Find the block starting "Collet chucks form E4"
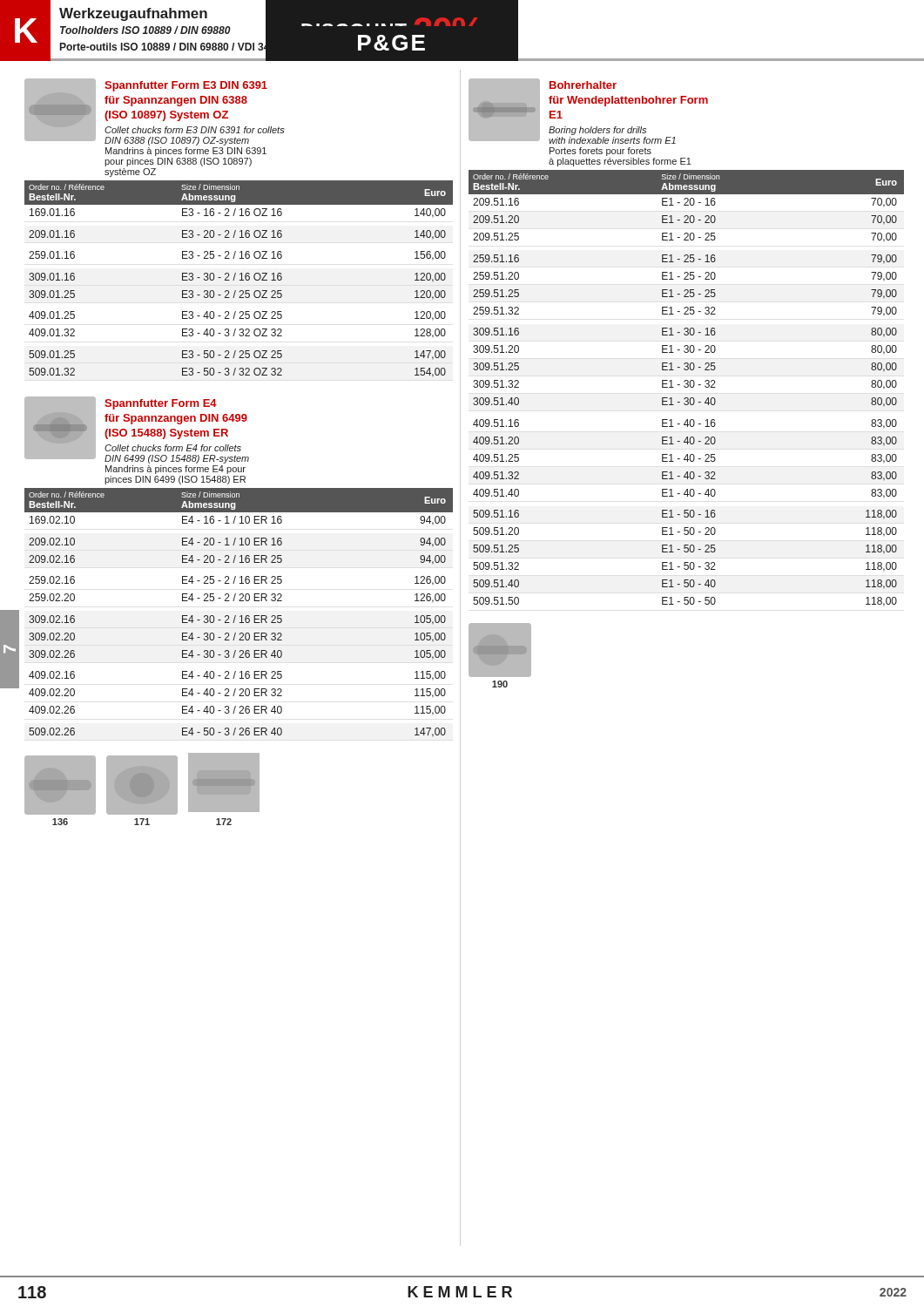 177,463
